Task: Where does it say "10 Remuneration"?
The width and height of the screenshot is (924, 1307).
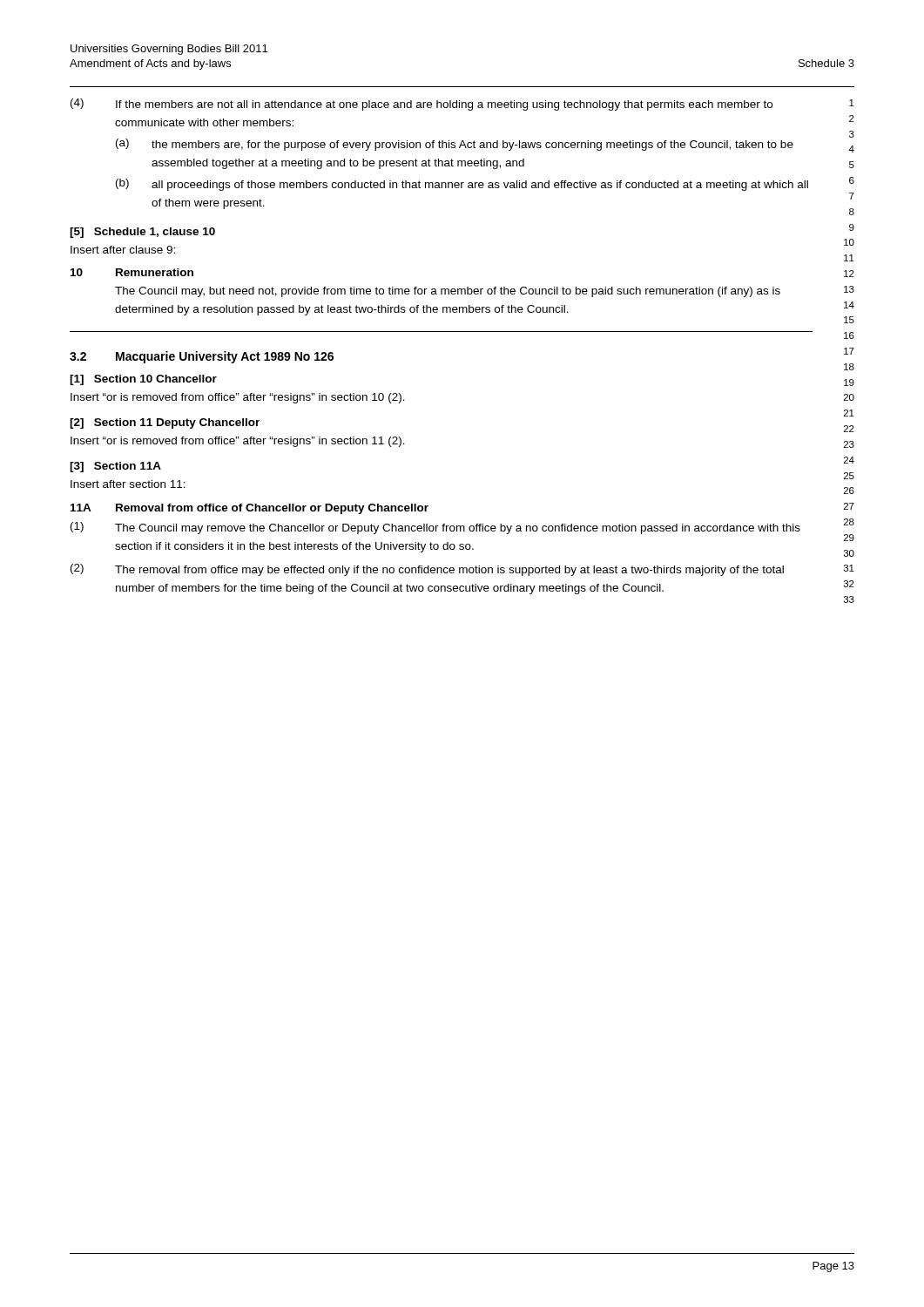Action: click(x=132, y=272)
